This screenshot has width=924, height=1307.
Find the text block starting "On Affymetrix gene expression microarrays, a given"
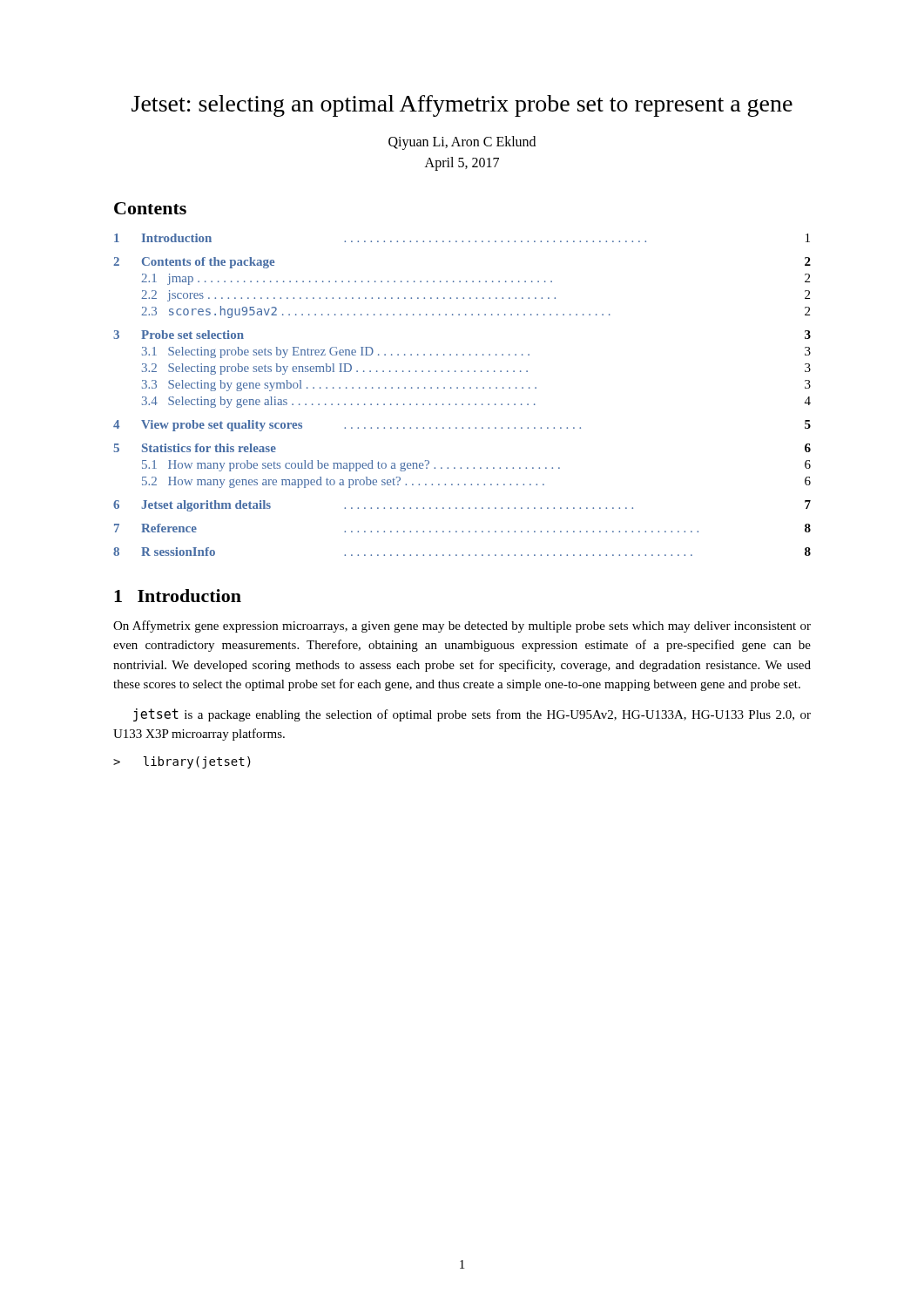tap(462, 655)
